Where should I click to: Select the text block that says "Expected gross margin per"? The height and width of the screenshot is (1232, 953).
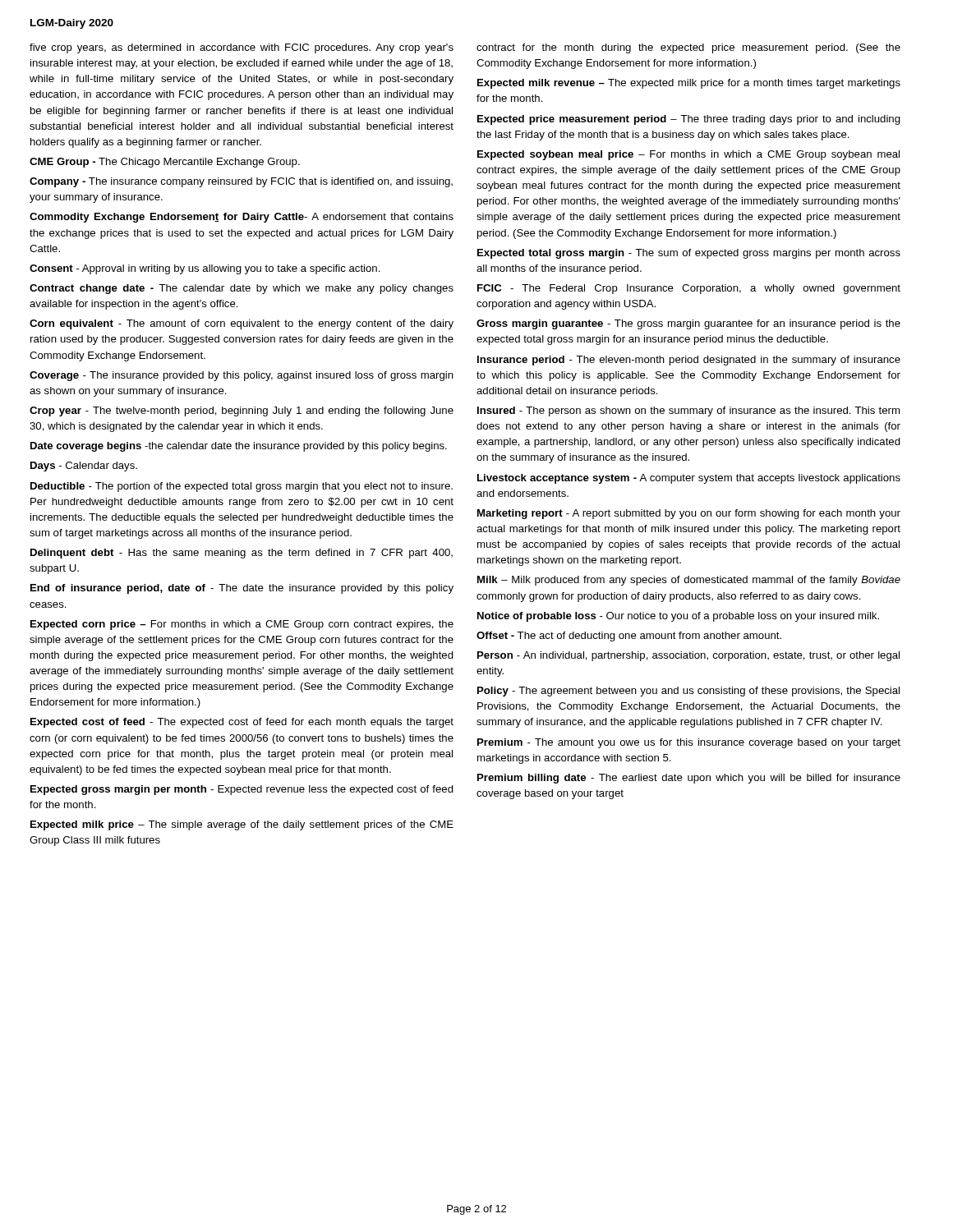click(x=242, y=797)
